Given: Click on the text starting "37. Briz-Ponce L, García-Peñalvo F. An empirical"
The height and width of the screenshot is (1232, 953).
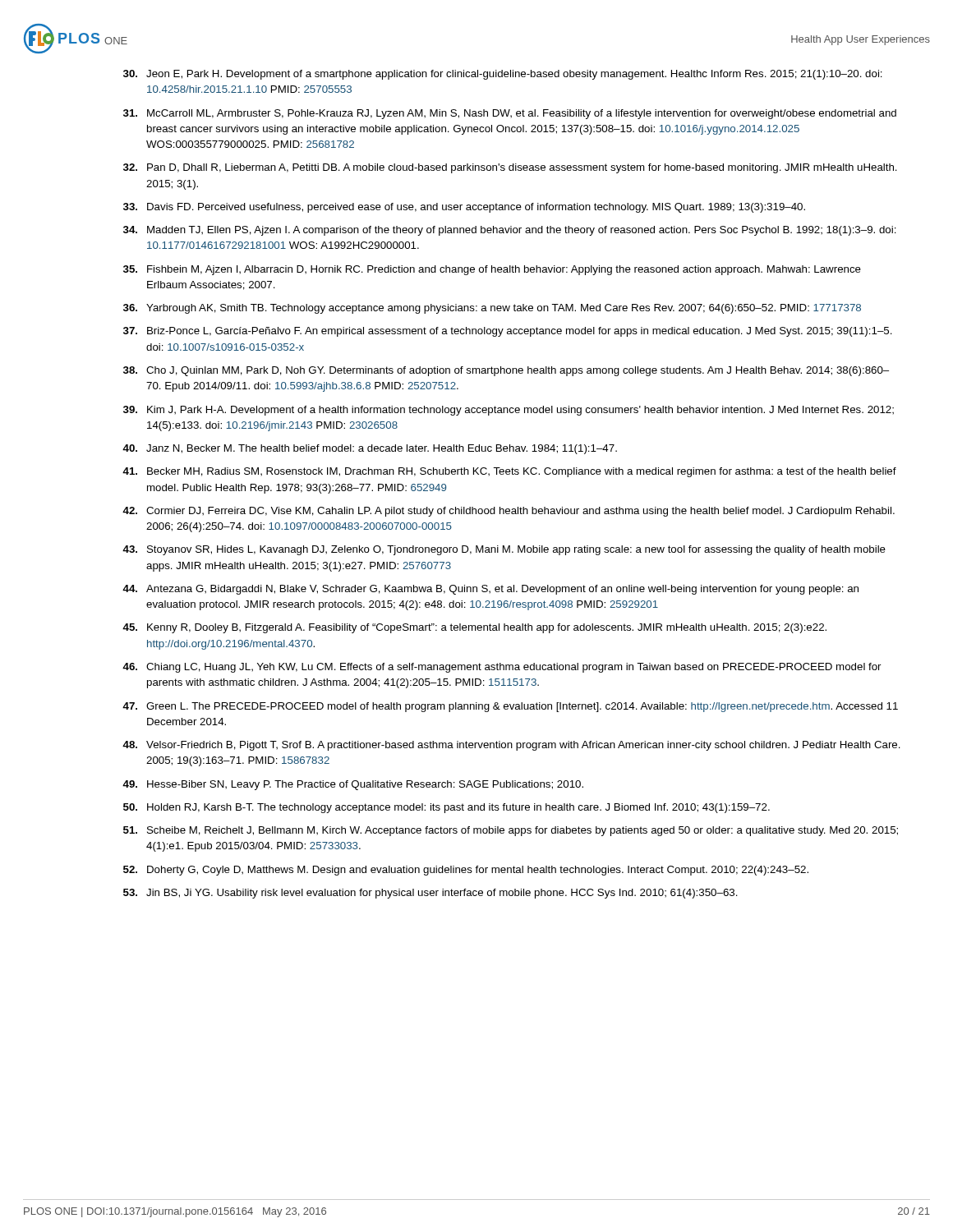Looking at the screenshot, I should click(505, 339).
